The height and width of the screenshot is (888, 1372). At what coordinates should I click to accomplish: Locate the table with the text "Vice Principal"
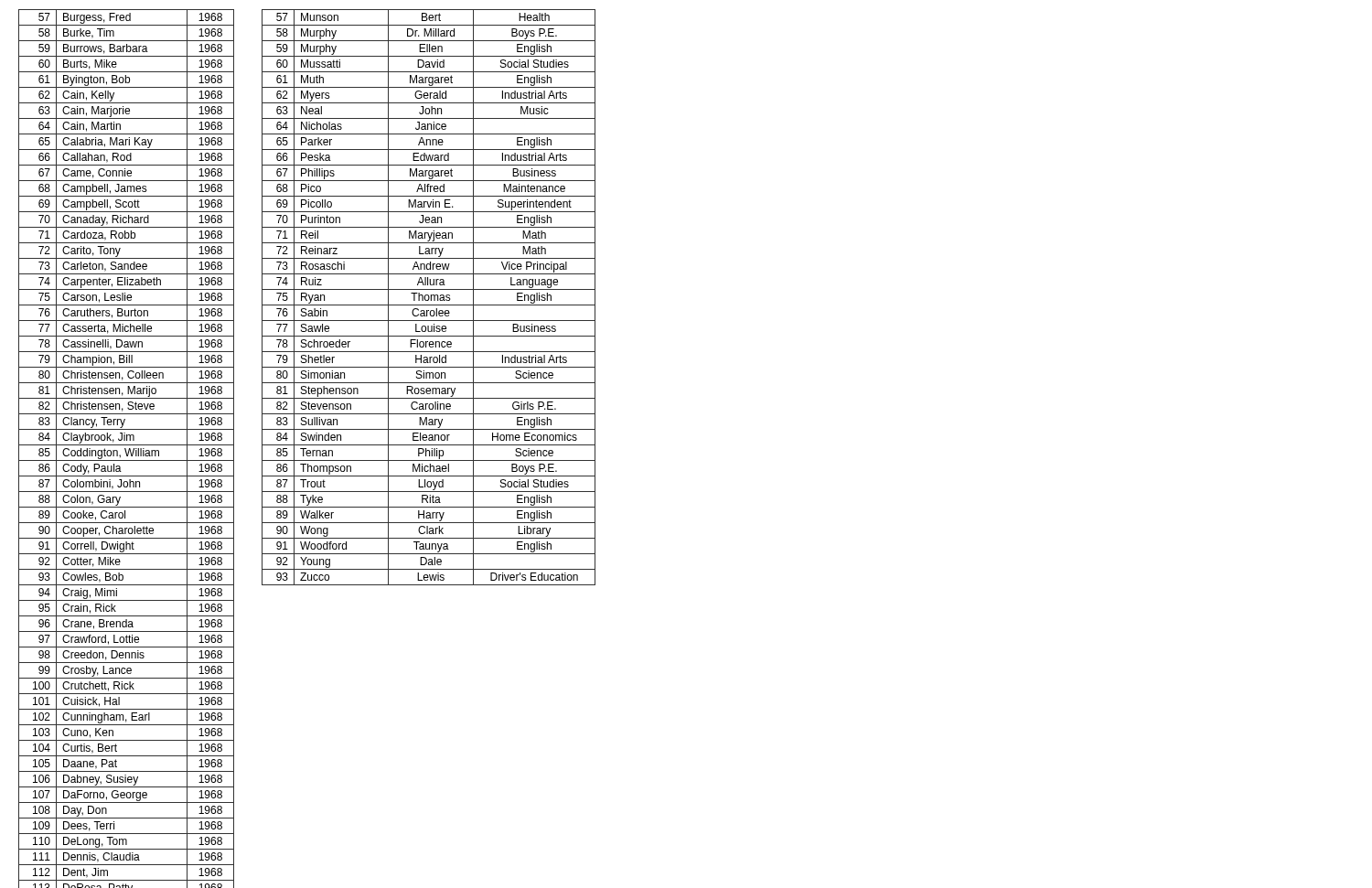click(x=429, y=444)
